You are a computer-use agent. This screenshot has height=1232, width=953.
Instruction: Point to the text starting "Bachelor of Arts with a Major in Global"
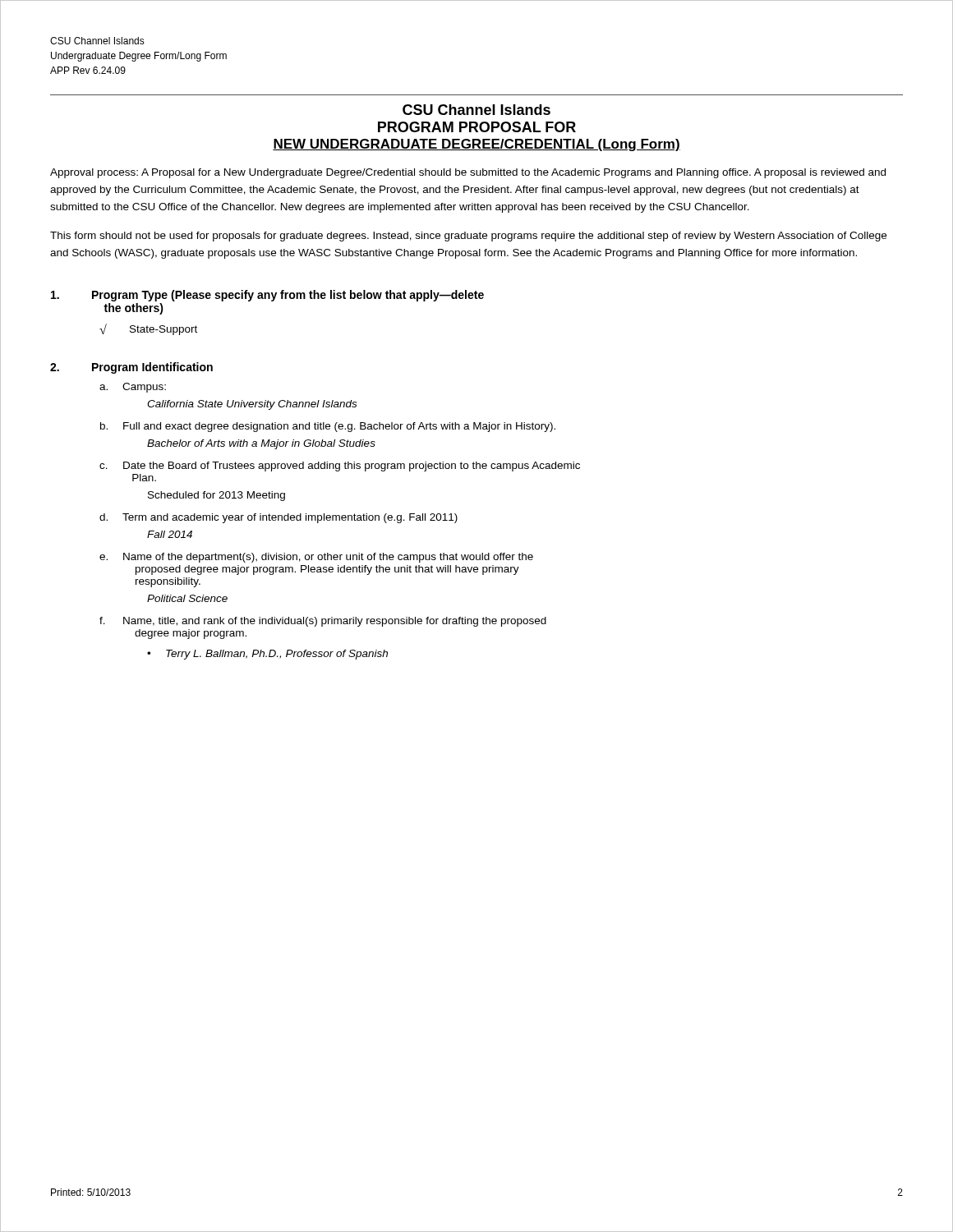[x=261, y=443]
